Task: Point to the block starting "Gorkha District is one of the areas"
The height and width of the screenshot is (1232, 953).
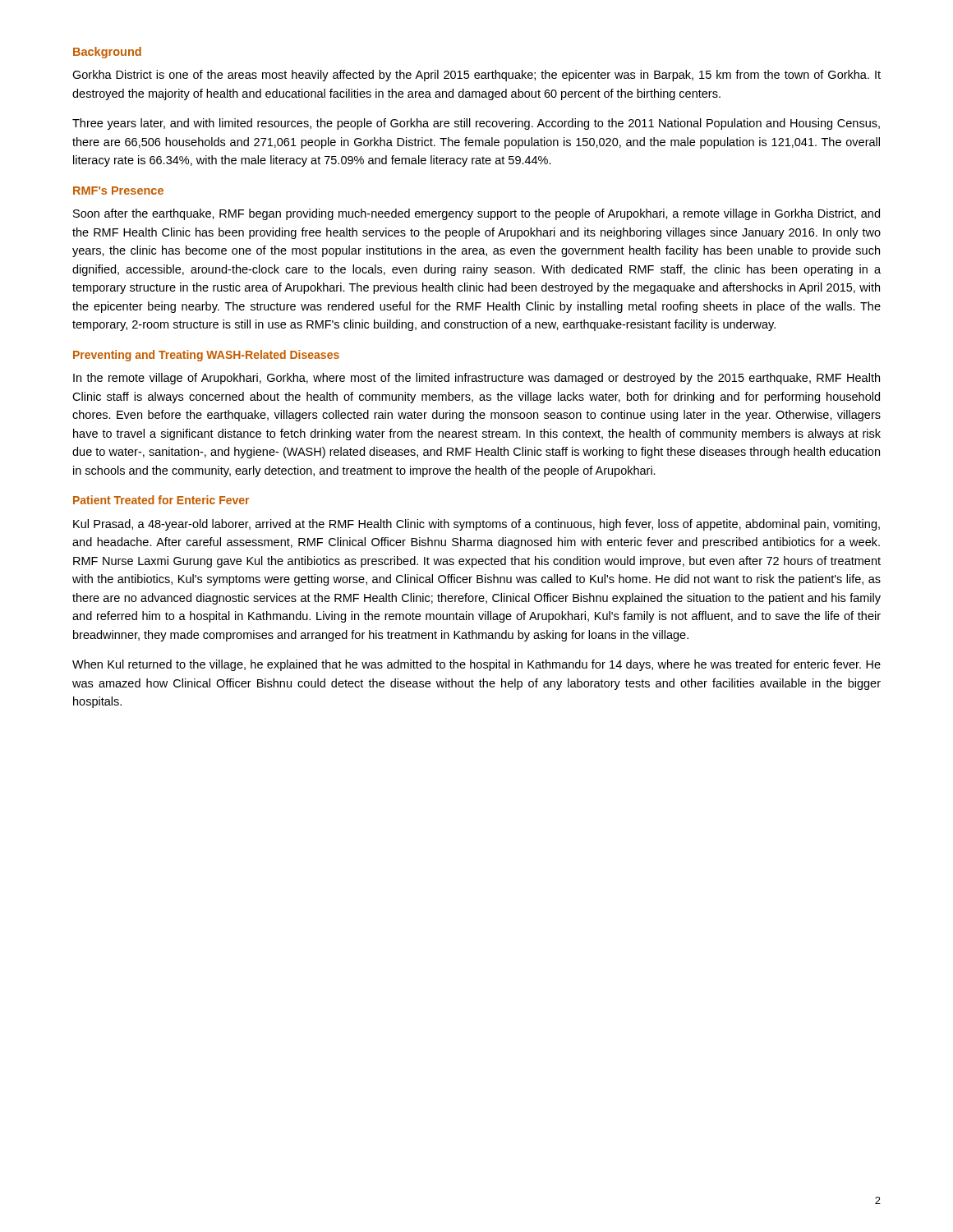Action: coord(476,84)
